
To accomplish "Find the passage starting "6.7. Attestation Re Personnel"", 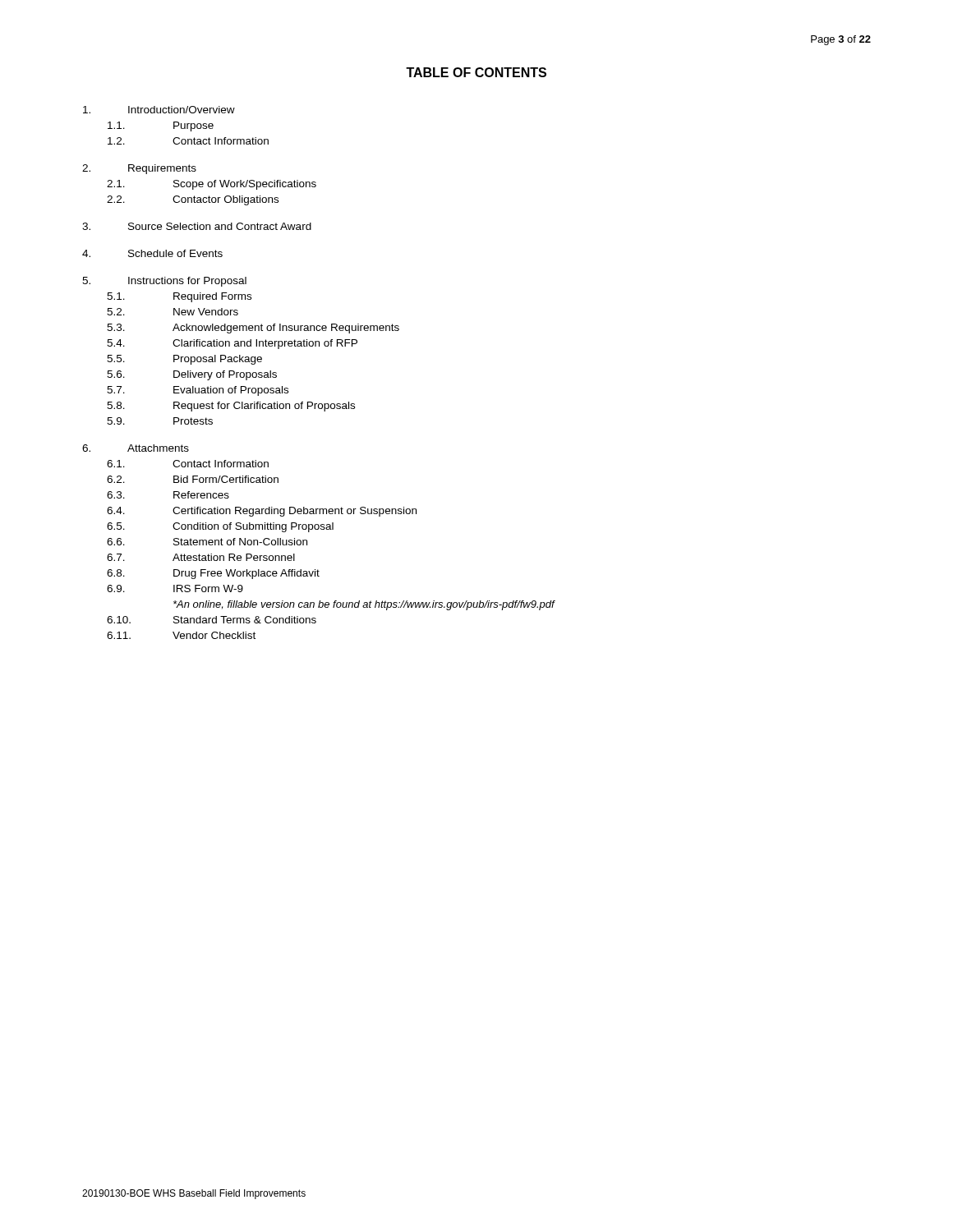I will point(201,557).
